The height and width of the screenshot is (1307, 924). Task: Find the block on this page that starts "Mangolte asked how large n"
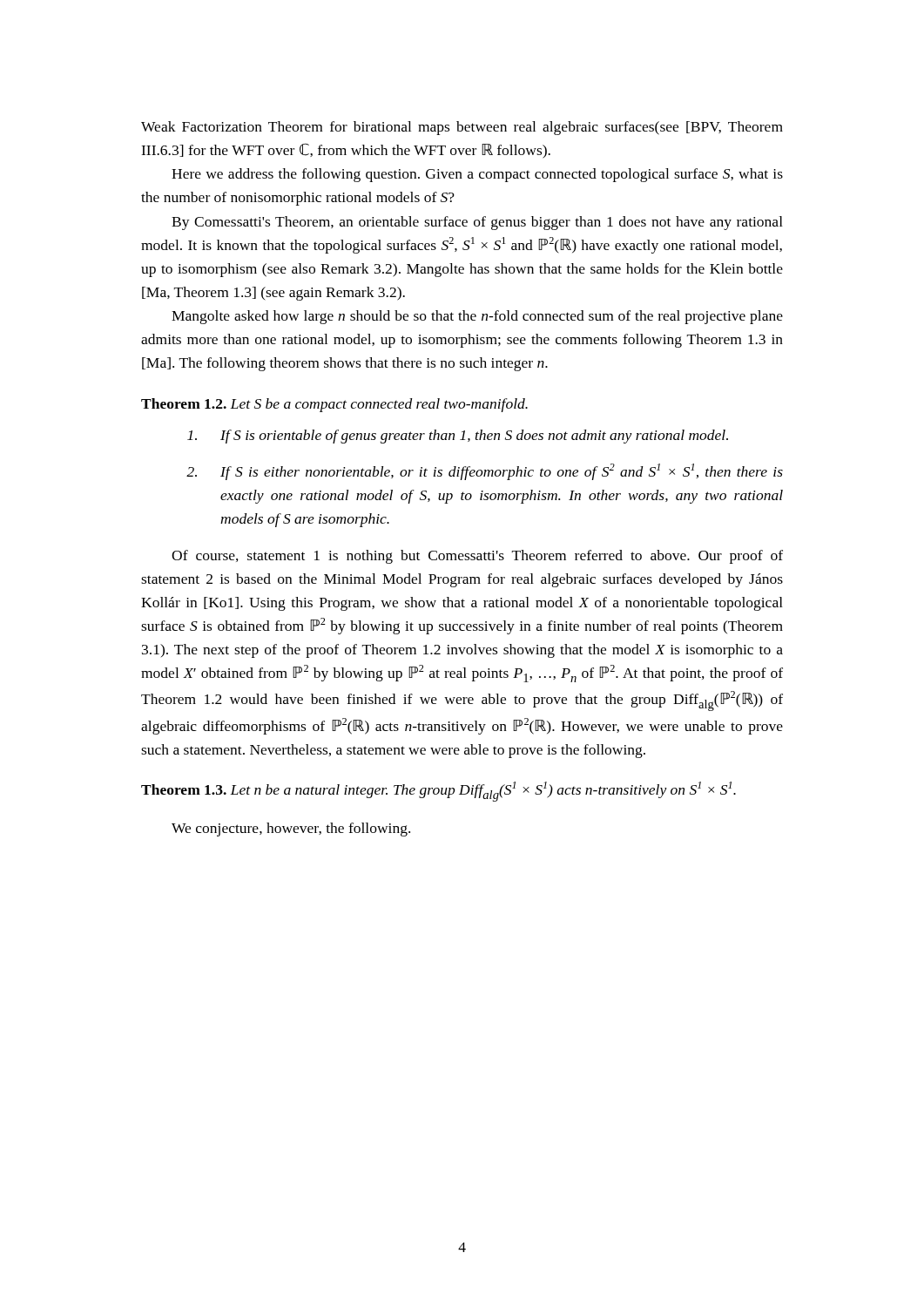click(x=462, y=340)
